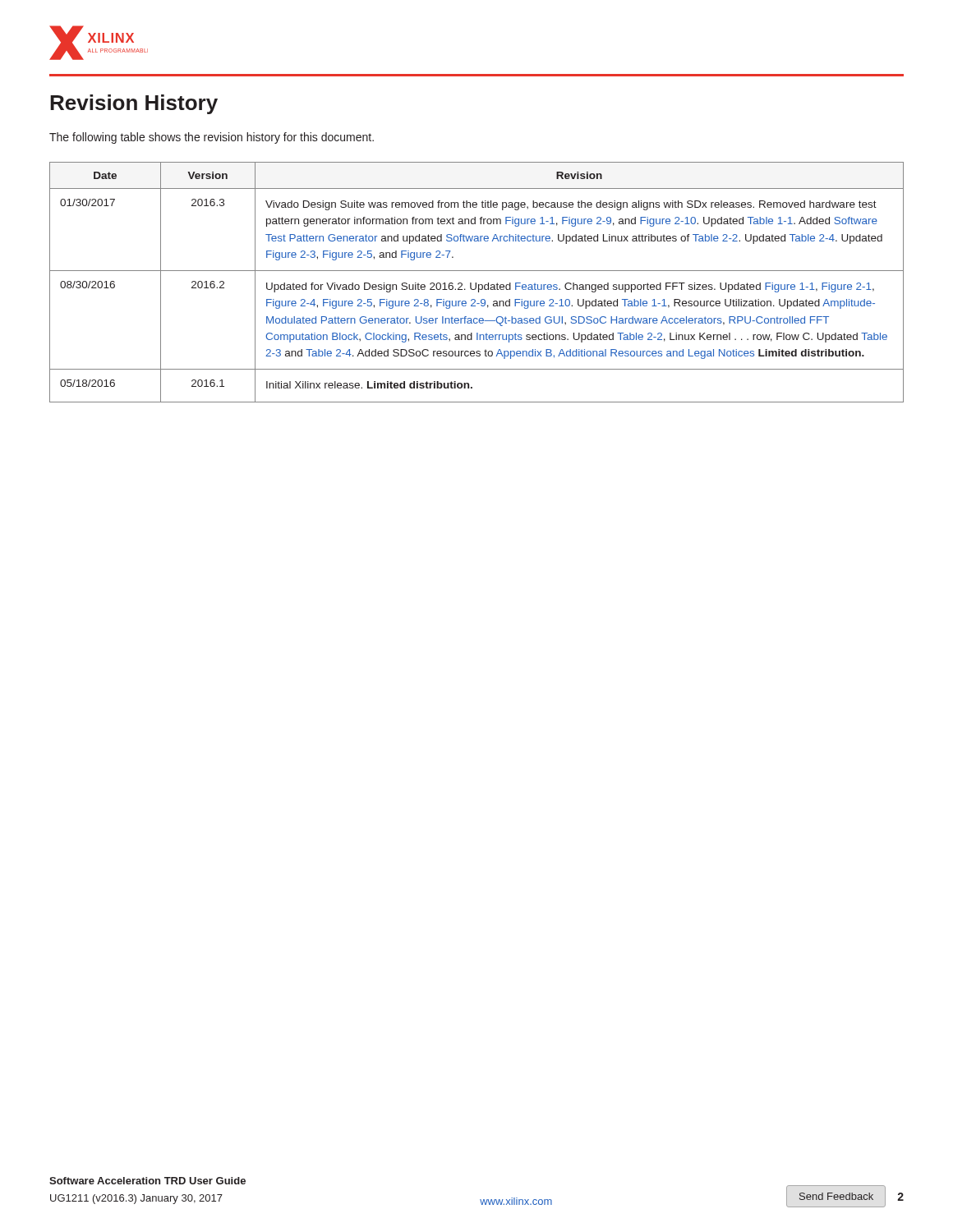953x1232 pixels.
Task: Click on the title containing "Revision History"
Action: tap(134, 104)
